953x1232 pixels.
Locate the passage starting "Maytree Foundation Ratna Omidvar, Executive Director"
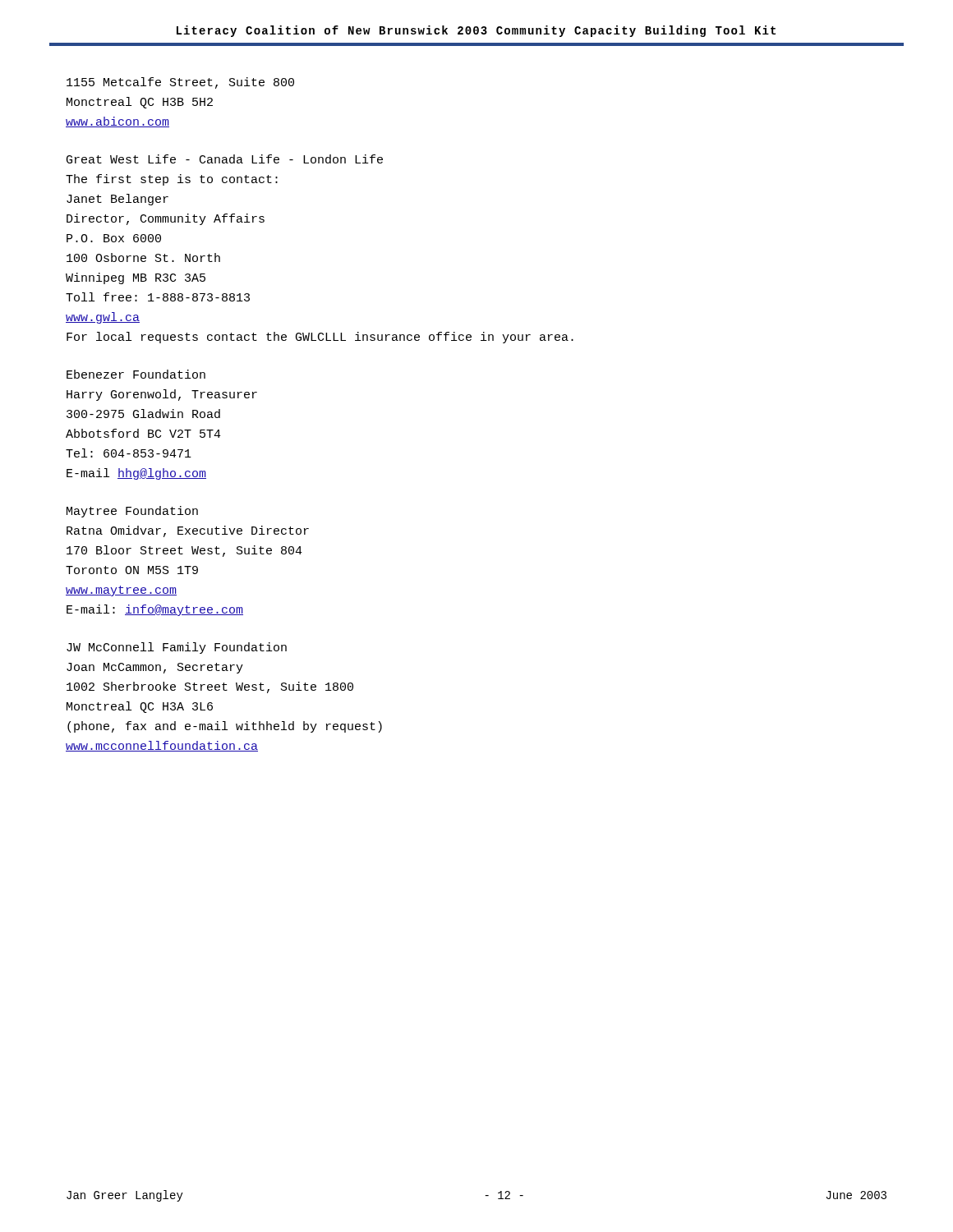tap(188, 561)
